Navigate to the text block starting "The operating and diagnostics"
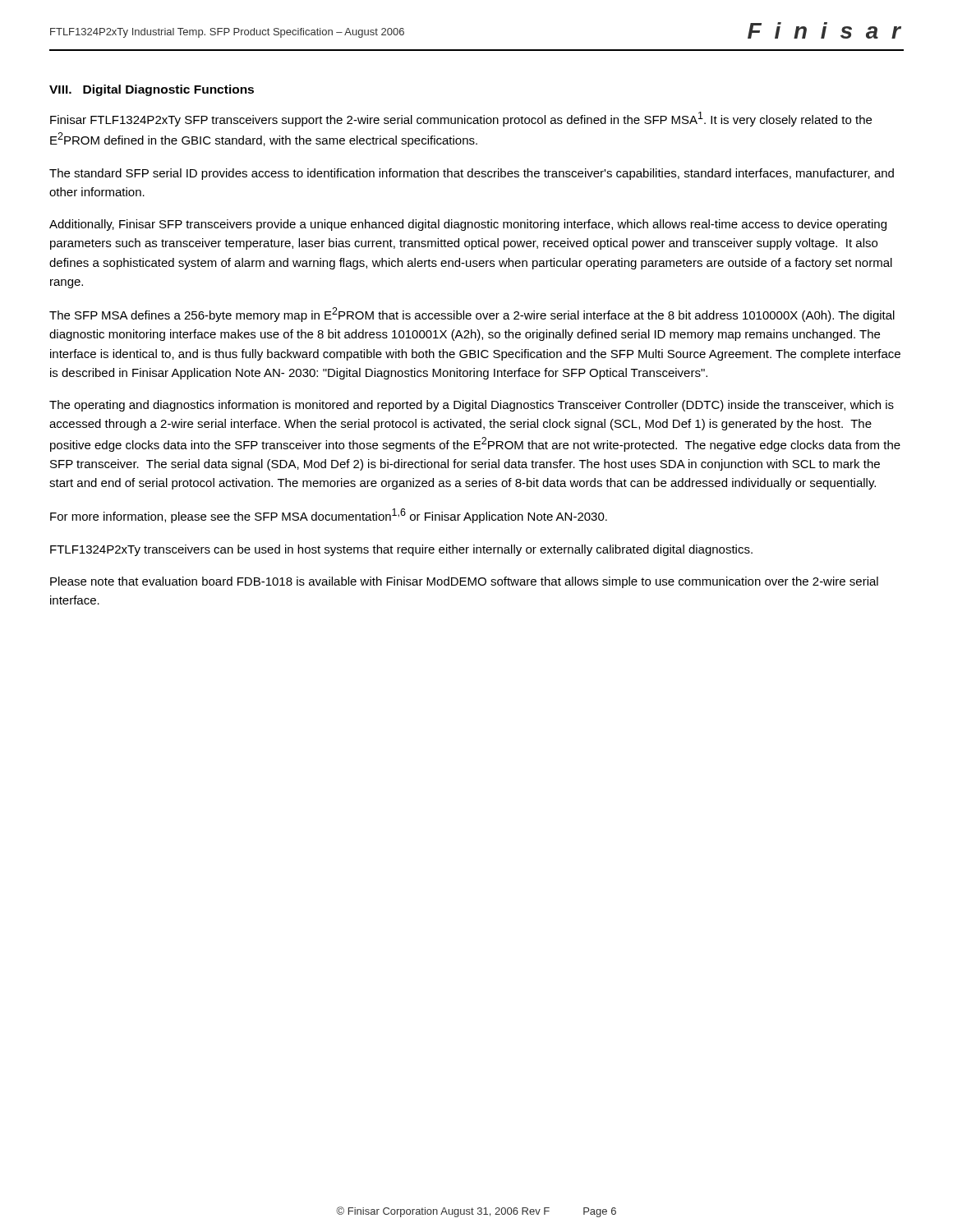The width and height of the screenshot is (953, 1232). click(x=475, y=444)
